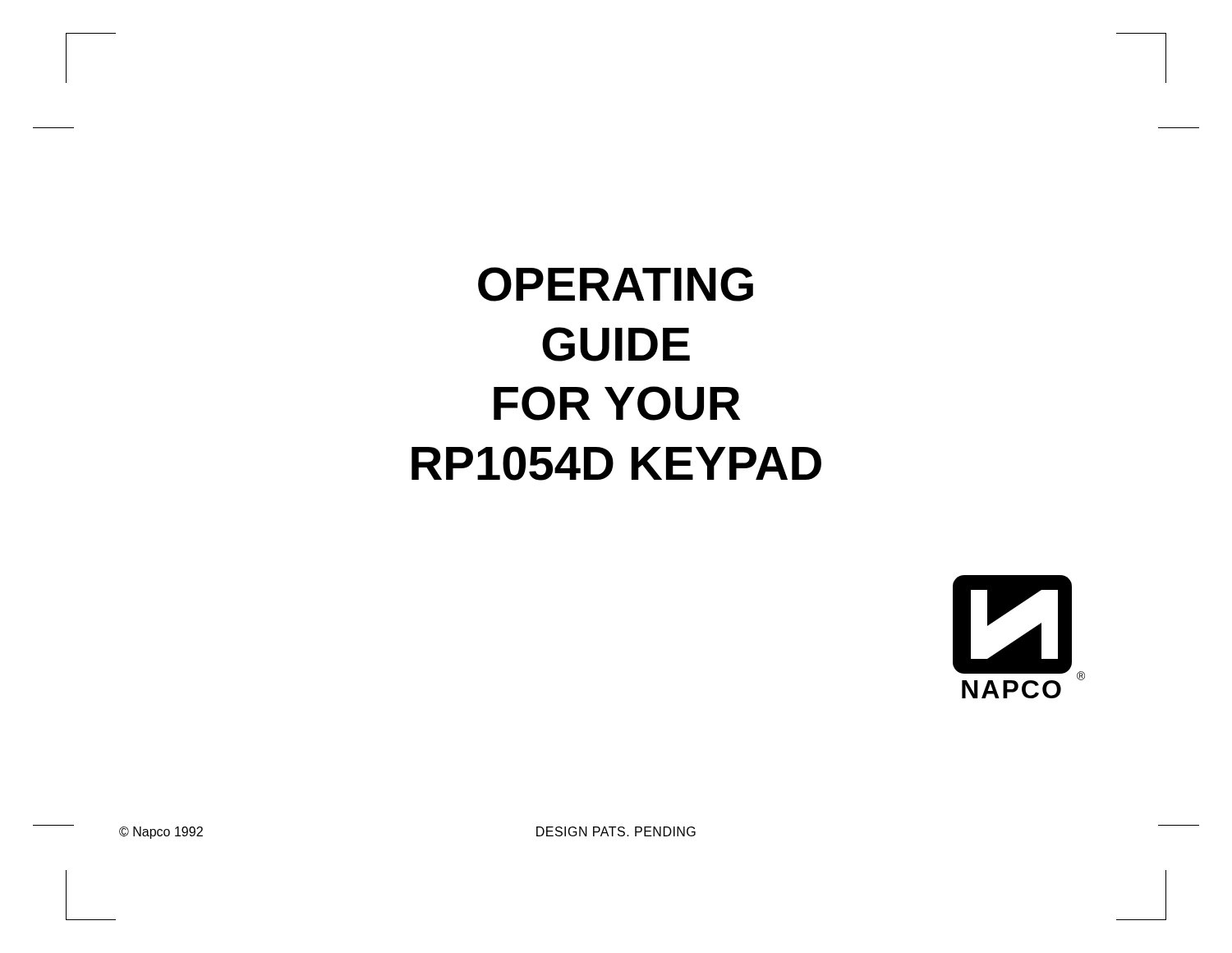Image resolution: width=1232 pixels, height=953 pixels.
Task: Find the title that reads "OPERATING GUIDE FOR YOUR RP1054D KEYPAD"
Action: point(616,374)
